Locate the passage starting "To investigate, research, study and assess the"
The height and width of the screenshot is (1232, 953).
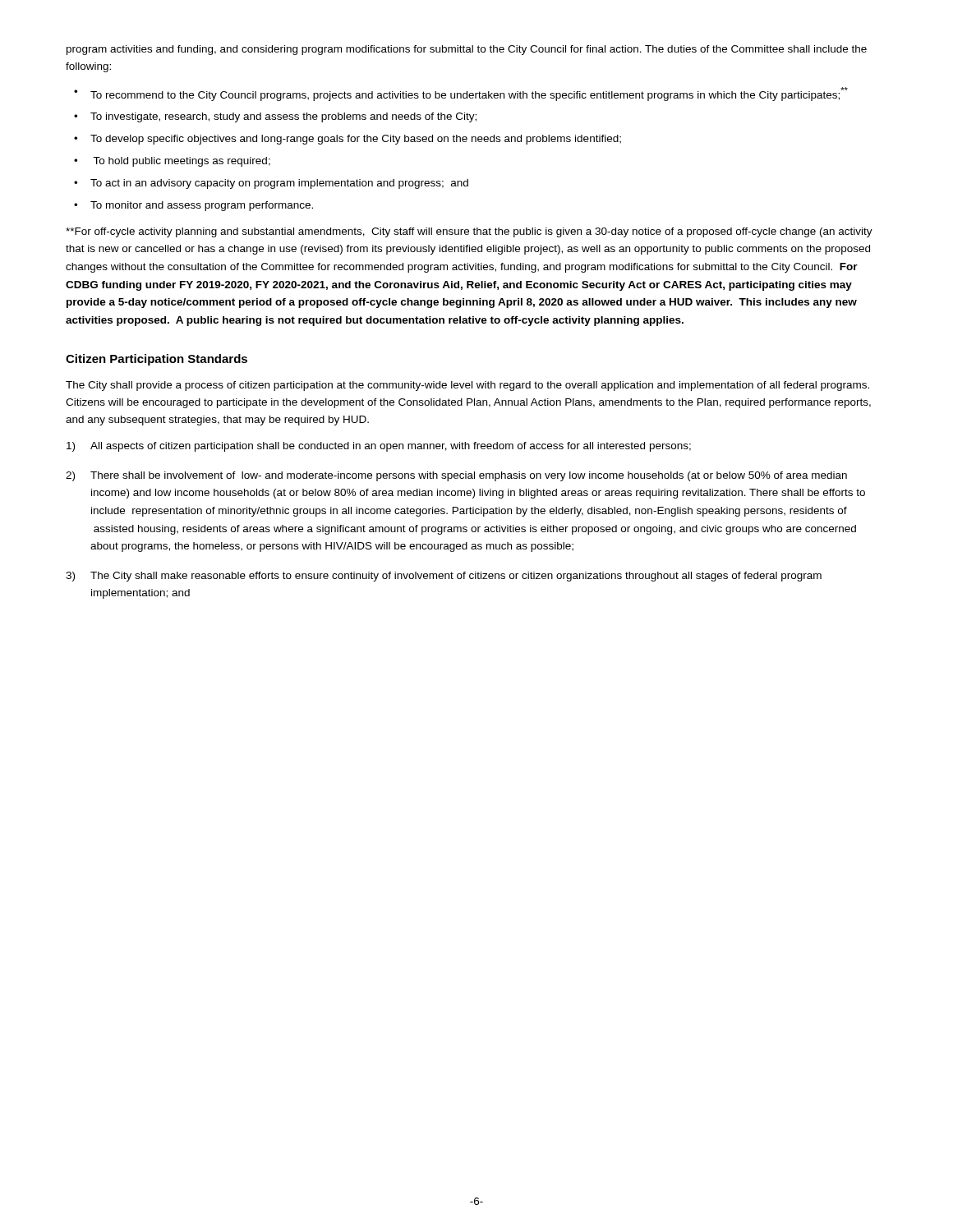pyautogui.click(x=284, y=116)
